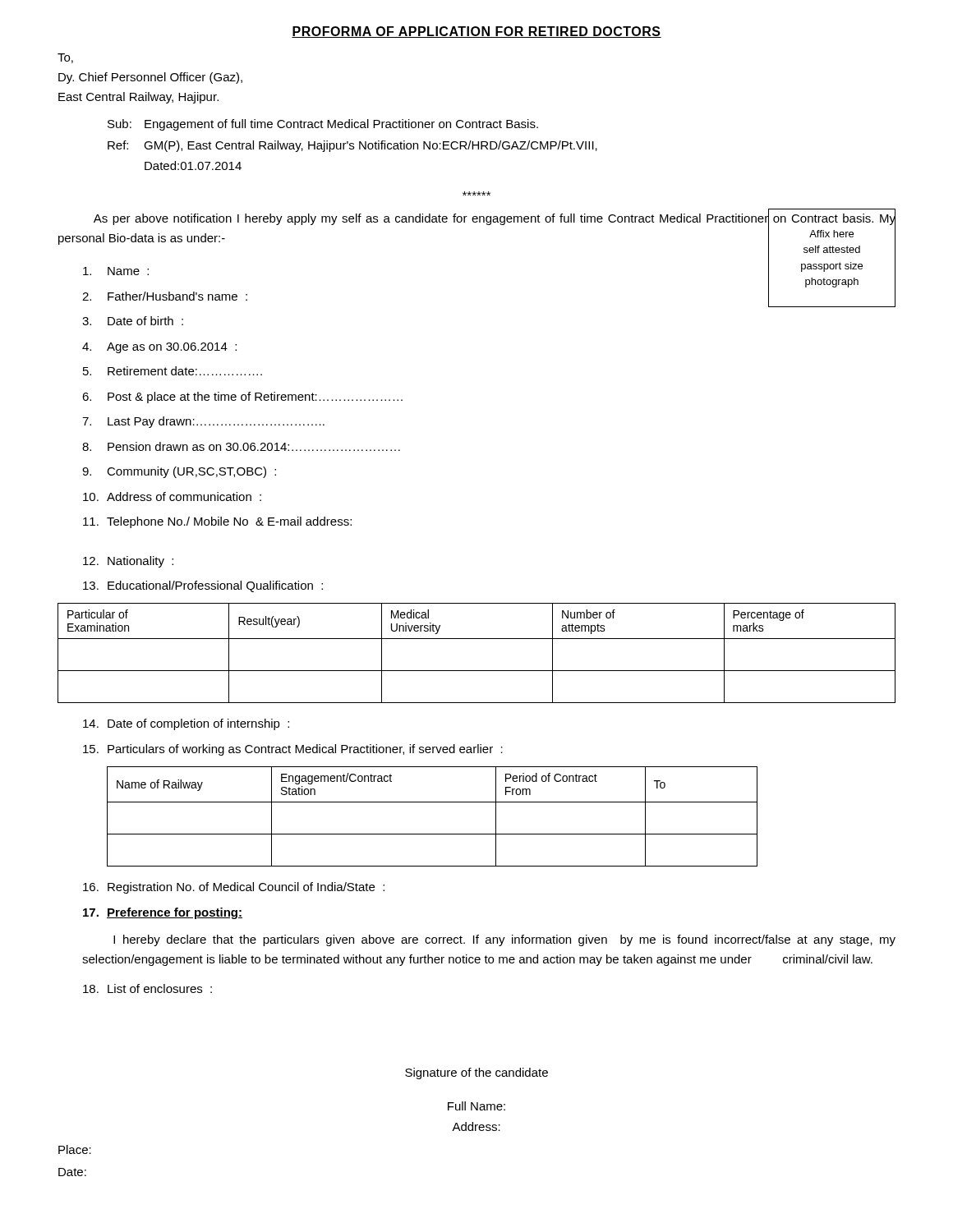Locate the text "Signature of the candidate"

pyautogui.click(x=476, y=1072)
